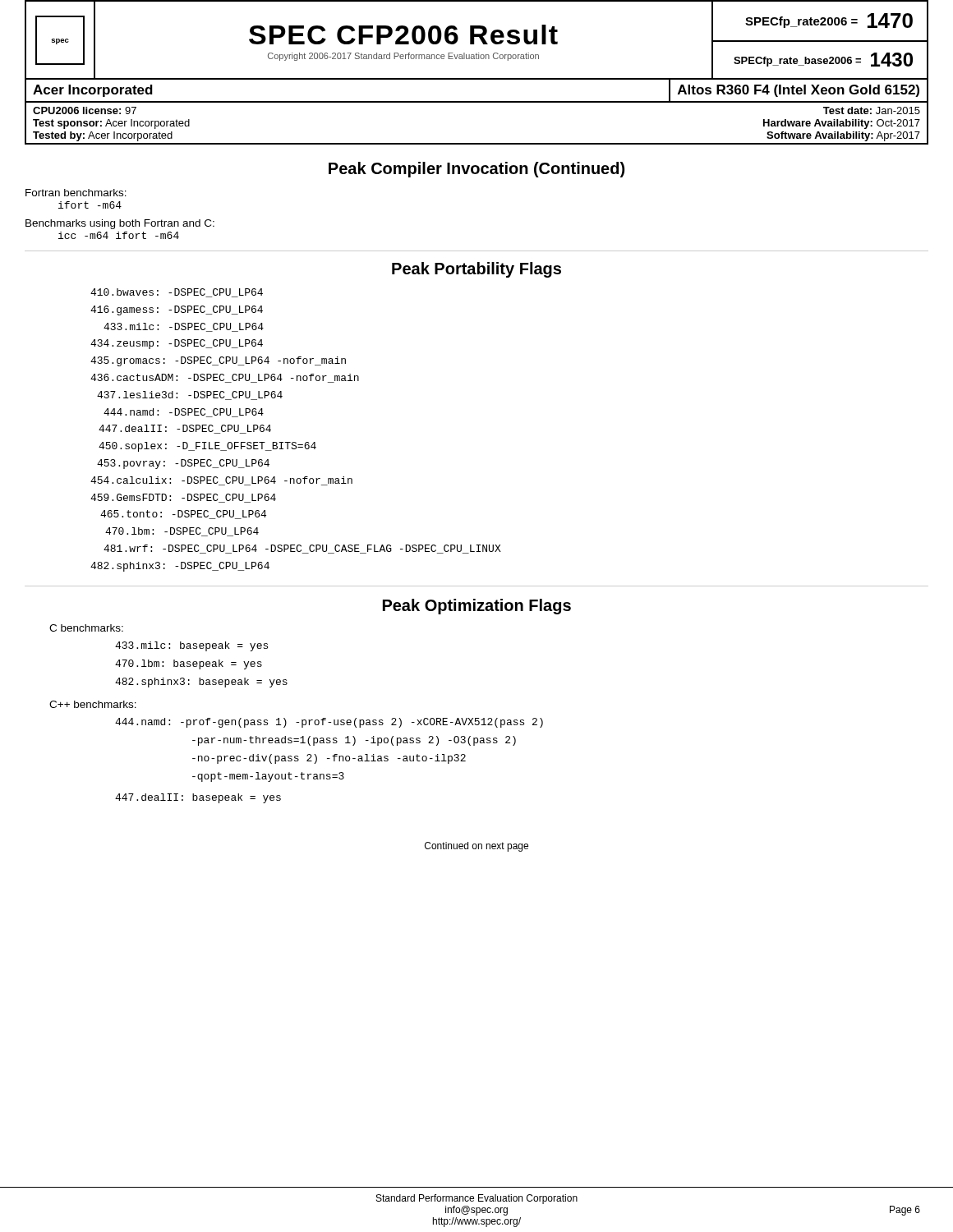Click on the element starting "447.dealII: basepeak = yes"
Viewport: 953px width, 1232px height.
[198, 798]
